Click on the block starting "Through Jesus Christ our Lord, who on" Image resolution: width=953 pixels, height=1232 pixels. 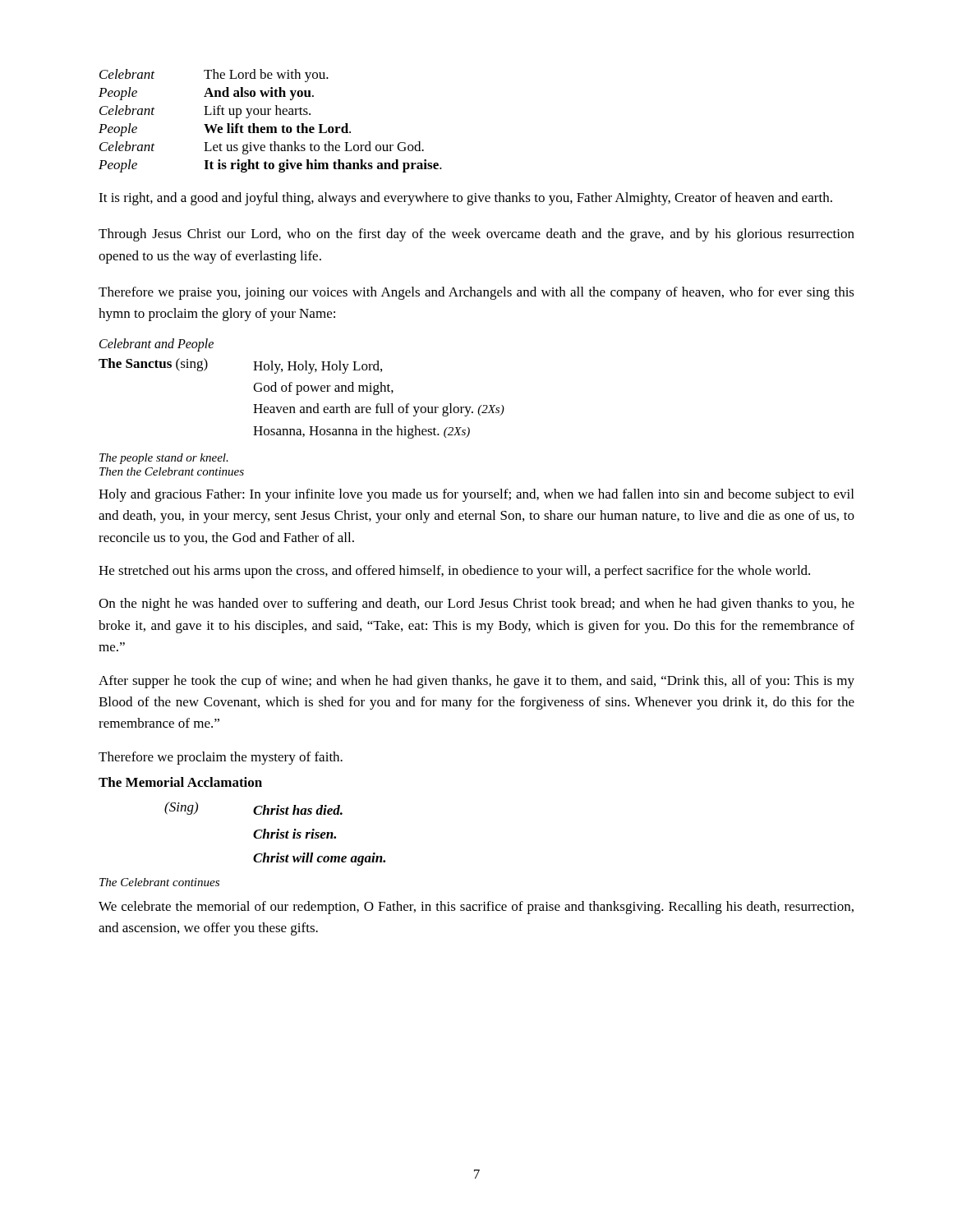click(x=476, y=245)
